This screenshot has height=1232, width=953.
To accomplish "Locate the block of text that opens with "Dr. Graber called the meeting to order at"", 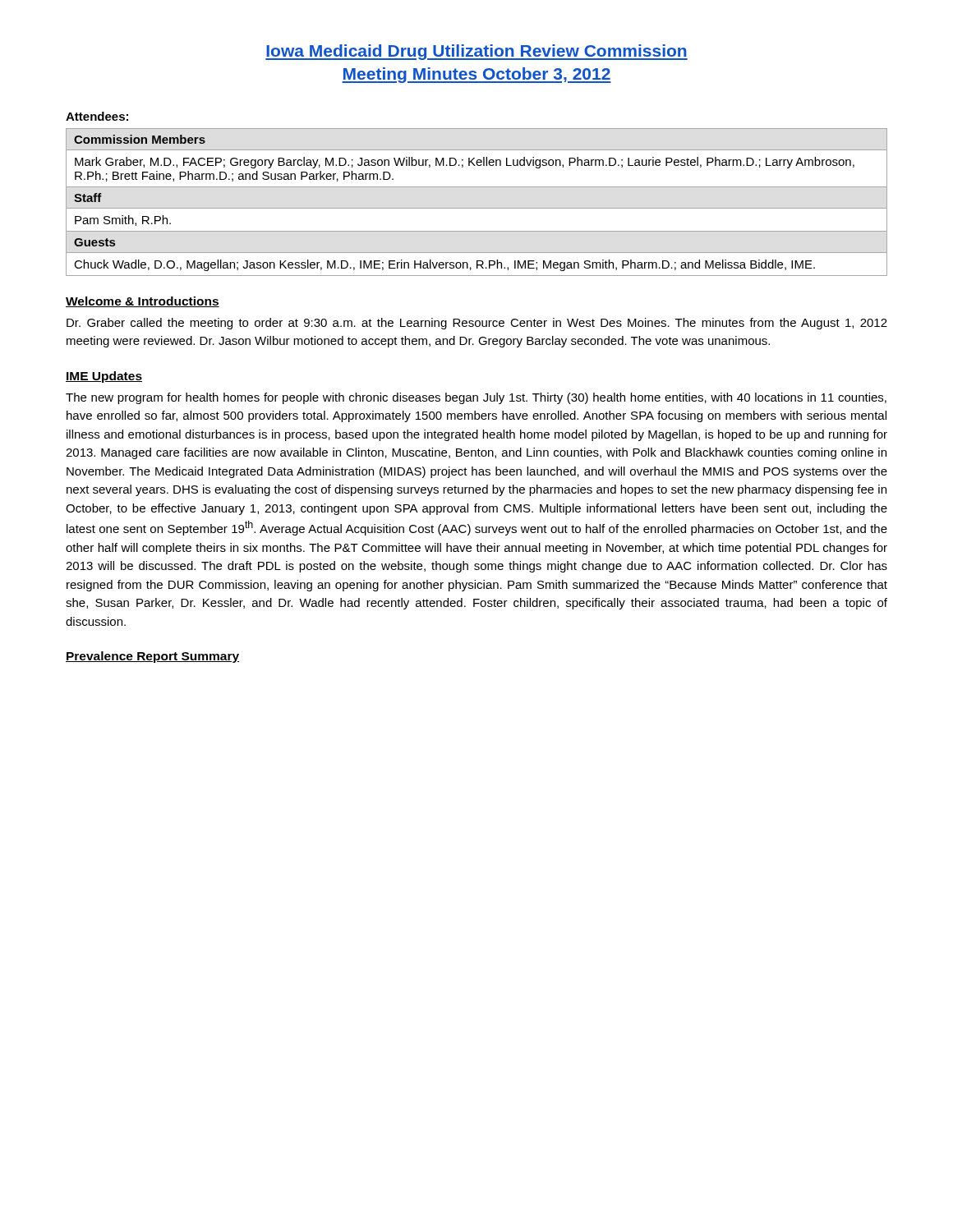I will 476,331.
